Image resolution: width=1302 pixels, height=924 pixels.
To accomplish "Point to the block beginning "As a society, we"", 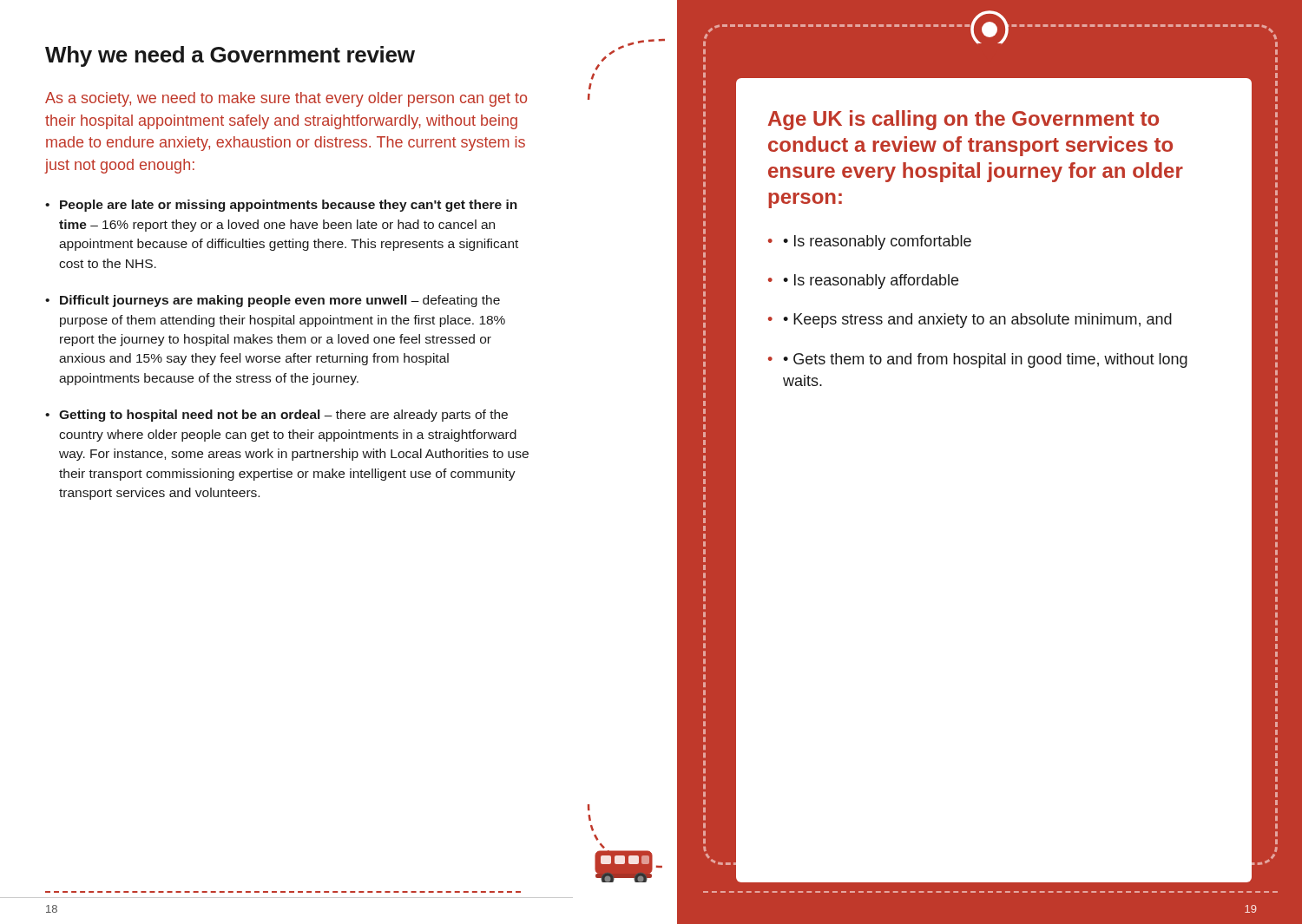I will coord(286,131).
